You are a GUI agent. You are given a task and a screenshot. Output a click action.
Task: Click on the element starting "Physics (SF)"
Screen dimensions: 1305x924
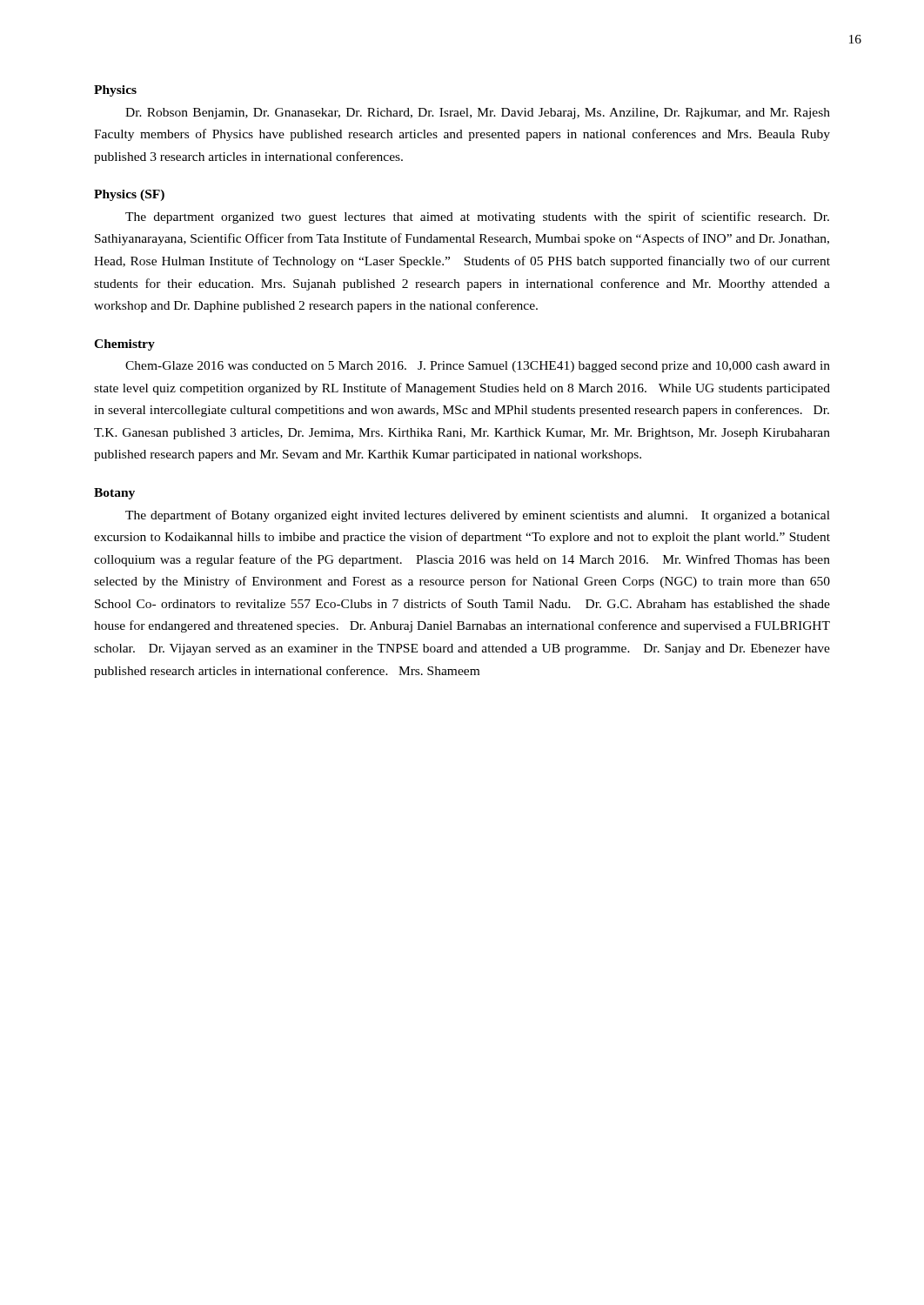[129, 194]
